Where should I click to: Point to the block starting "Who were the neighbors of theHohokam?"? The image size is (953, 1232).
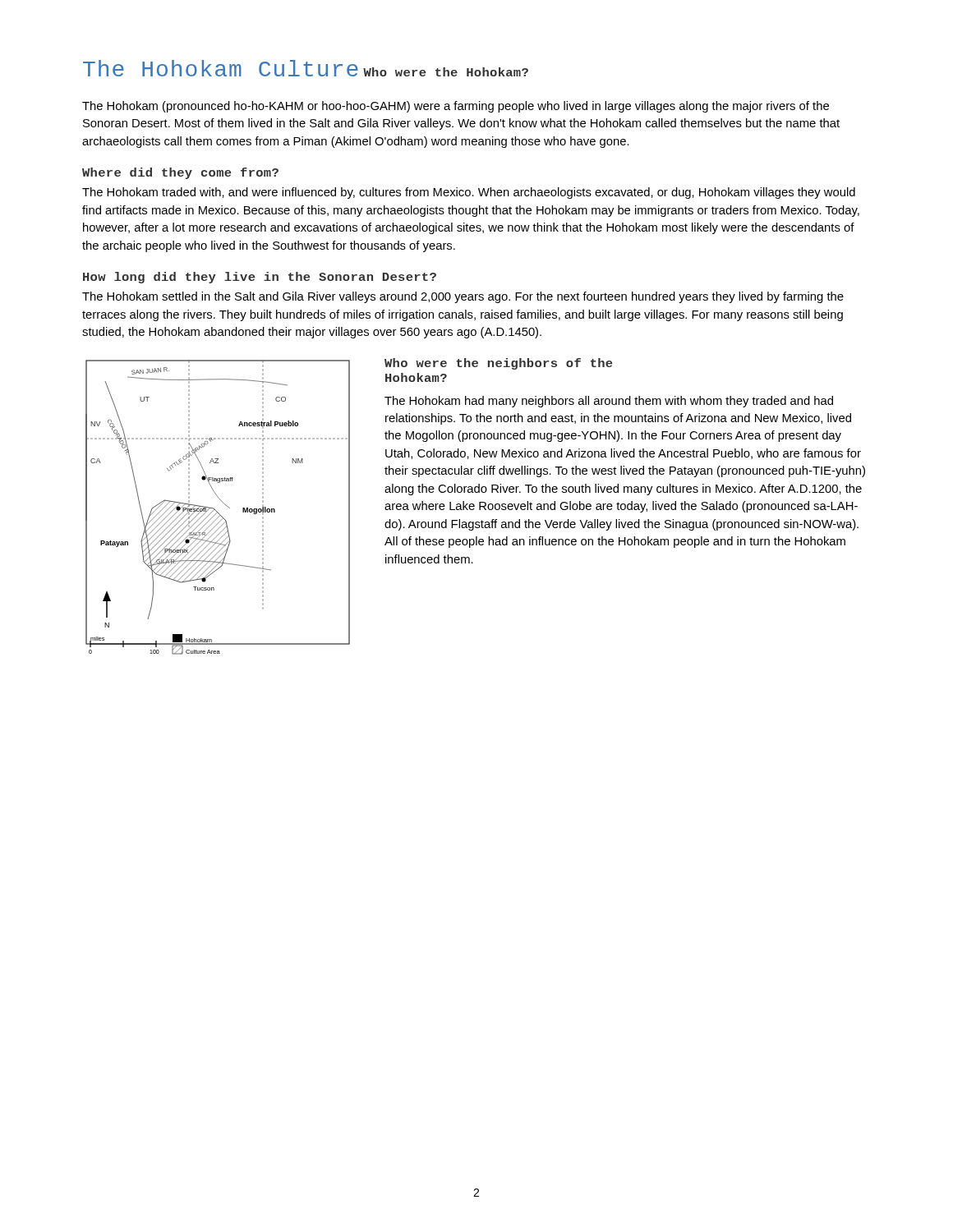(x=499, y=371)
